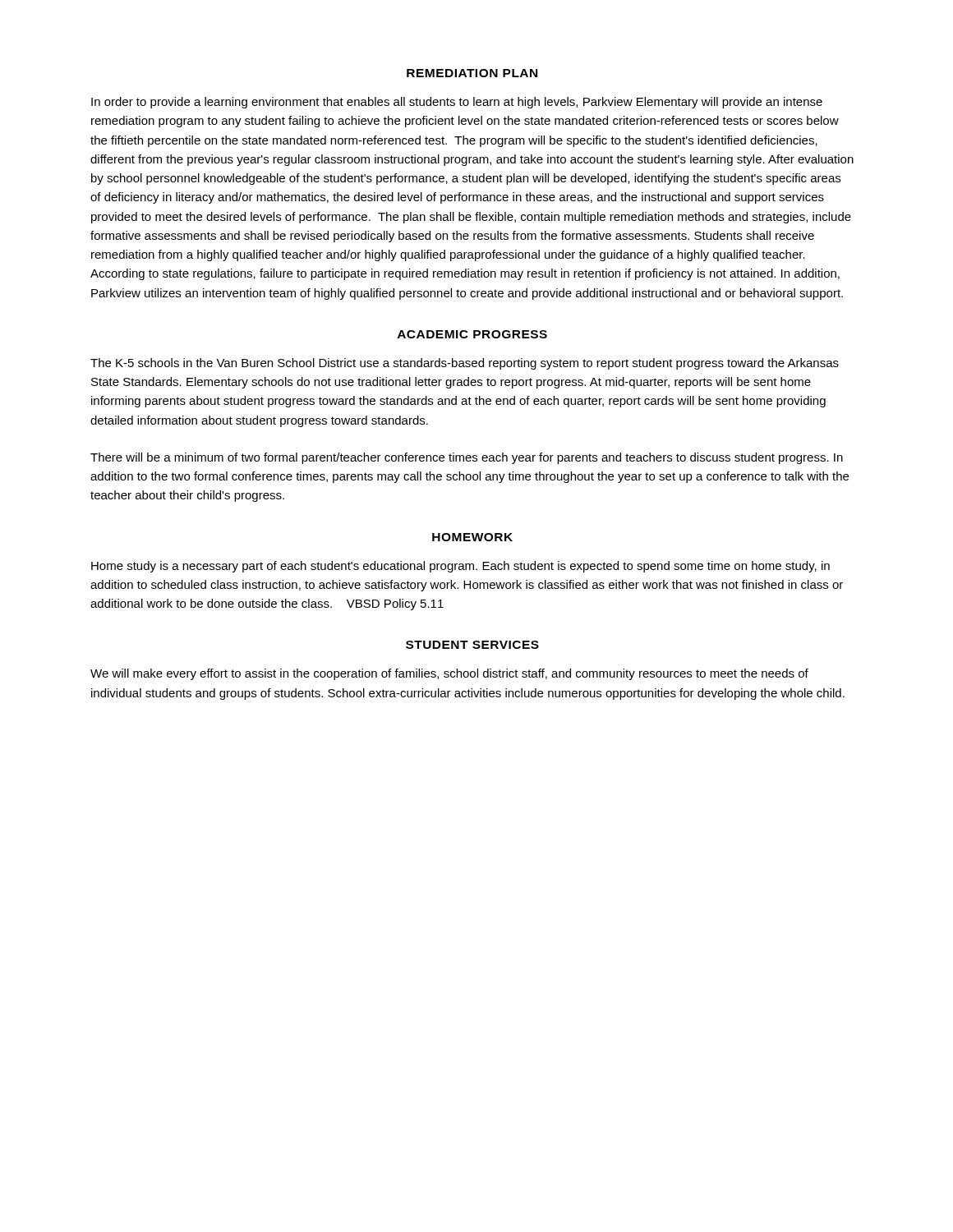Select the text block containing "In order to provide a learning environment that"
The height and width of the screenshot is (1232, 953).
click(x=472, y=197)
